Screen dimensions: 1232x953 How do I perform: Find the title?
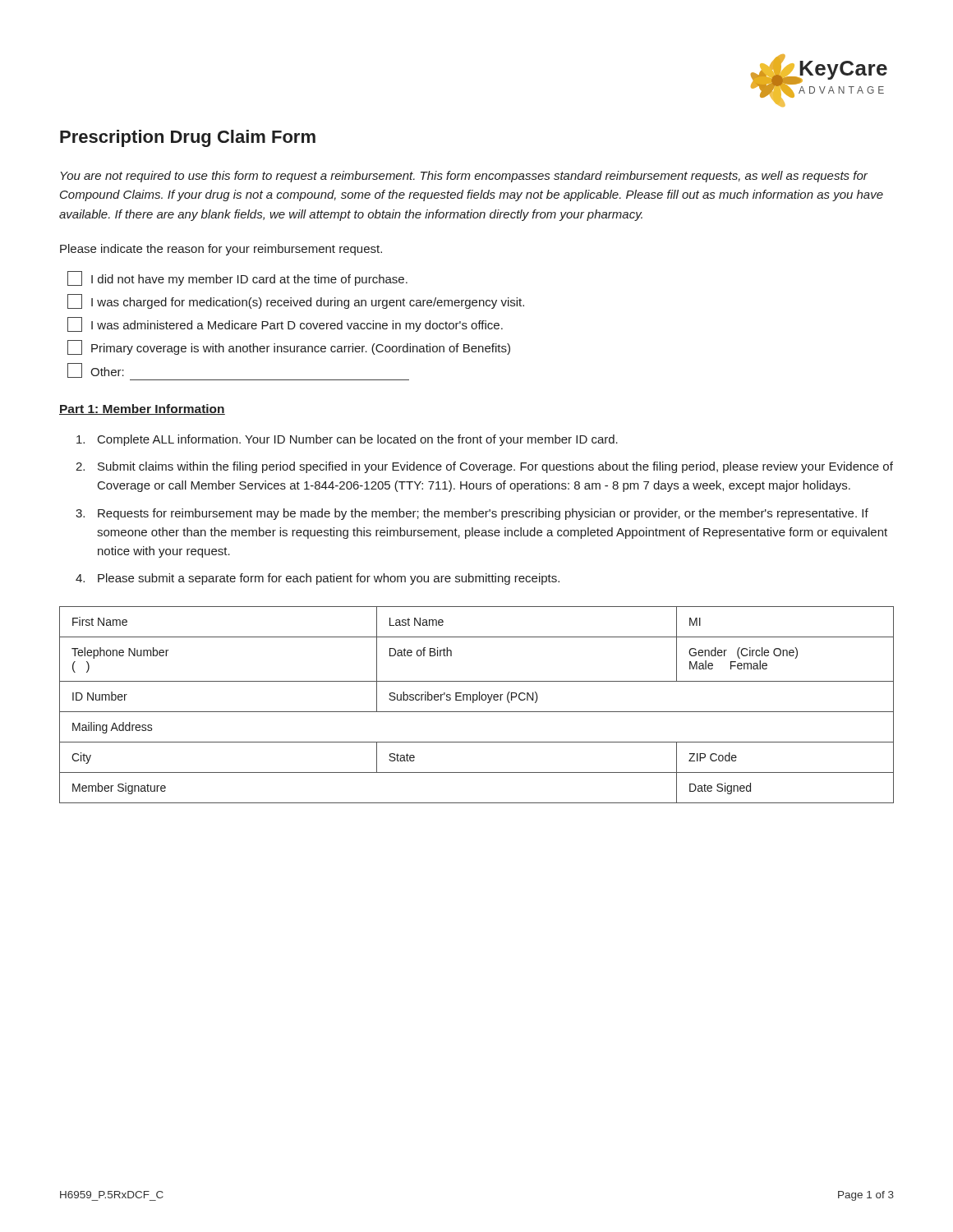(x=188, y=137)
